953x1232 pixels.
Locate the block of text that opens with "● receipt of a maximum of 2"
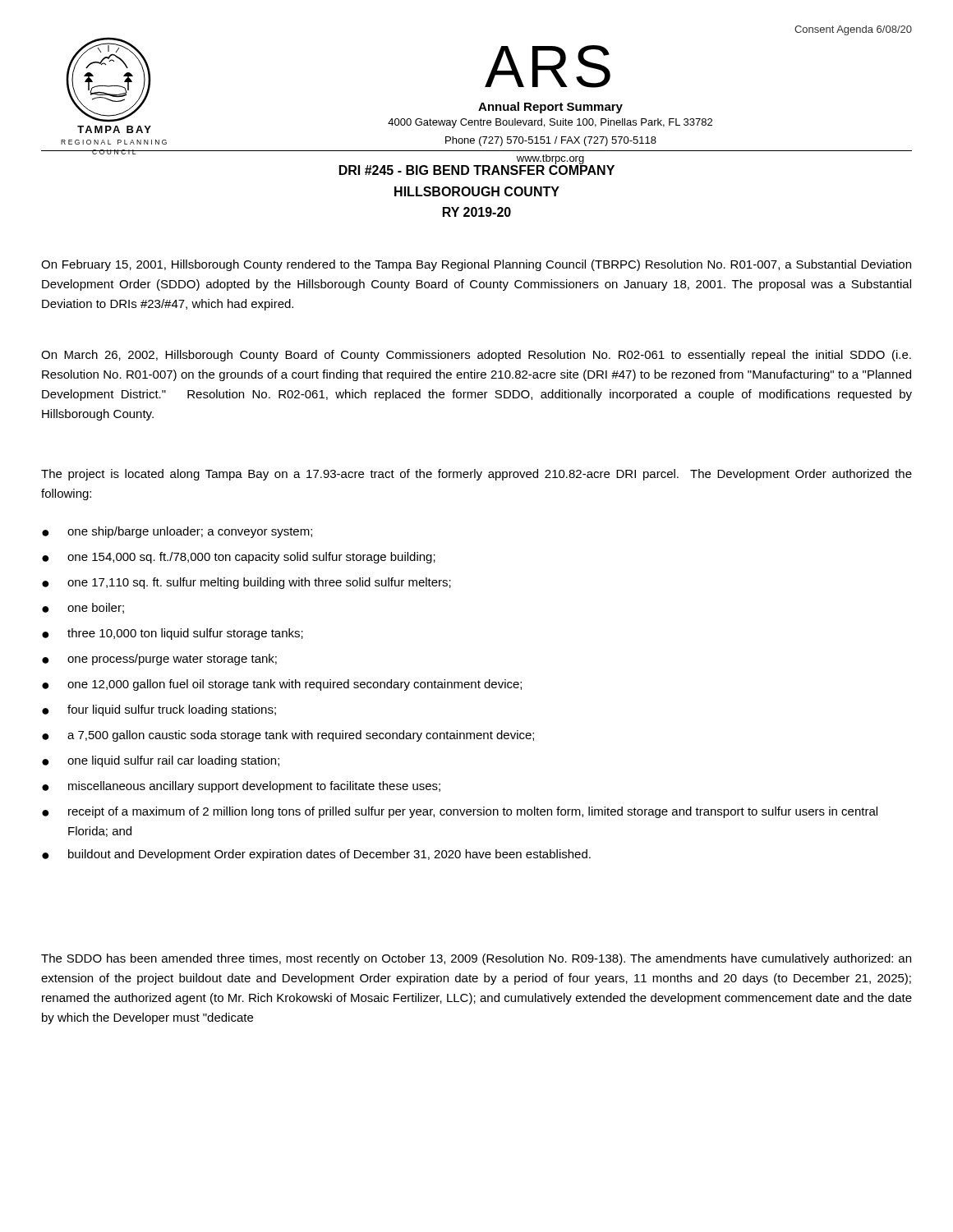[476, 821]
